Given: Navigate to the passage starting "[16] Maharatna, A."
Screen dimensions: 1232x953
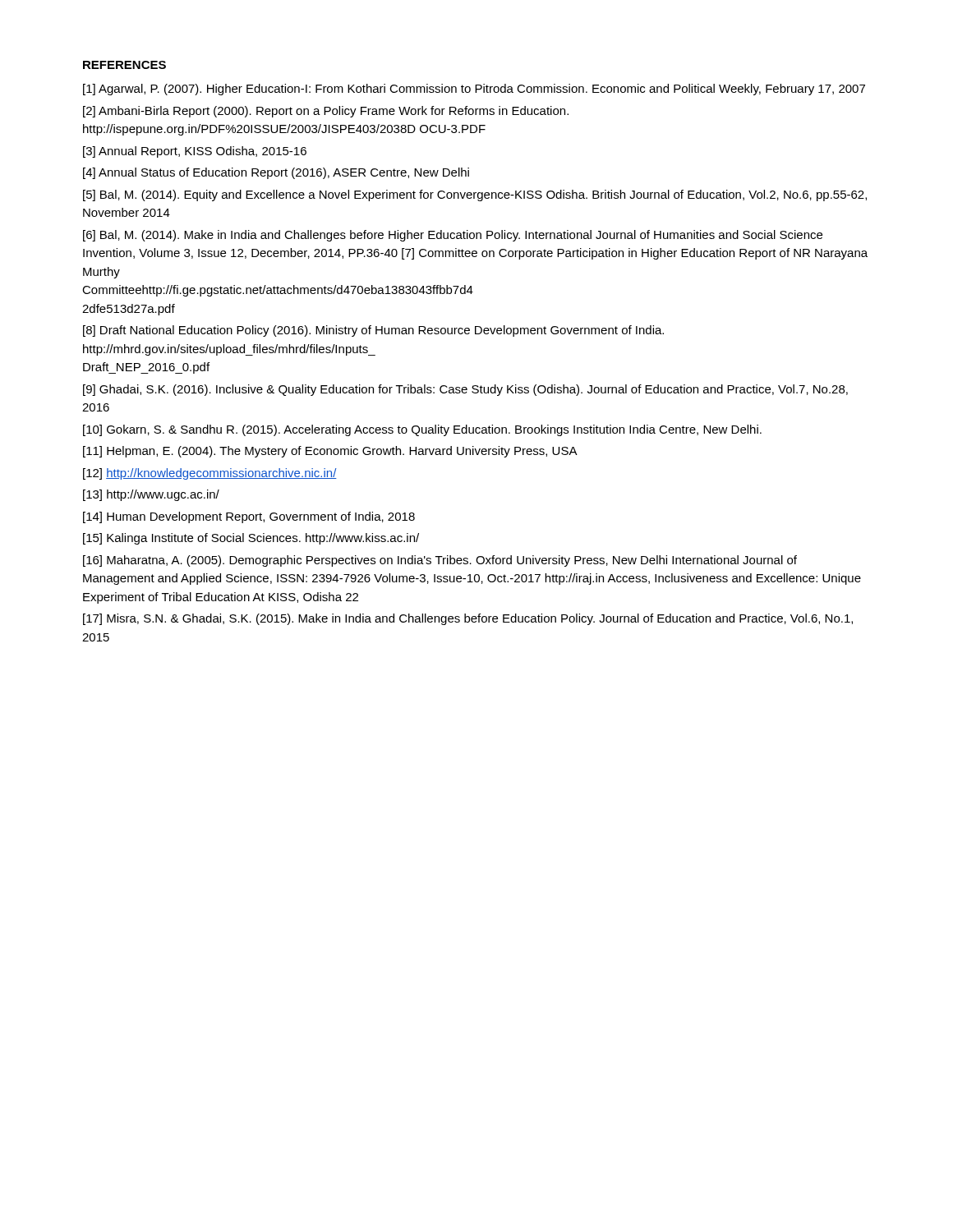Looking at the screenshot, I should point(472,578).
